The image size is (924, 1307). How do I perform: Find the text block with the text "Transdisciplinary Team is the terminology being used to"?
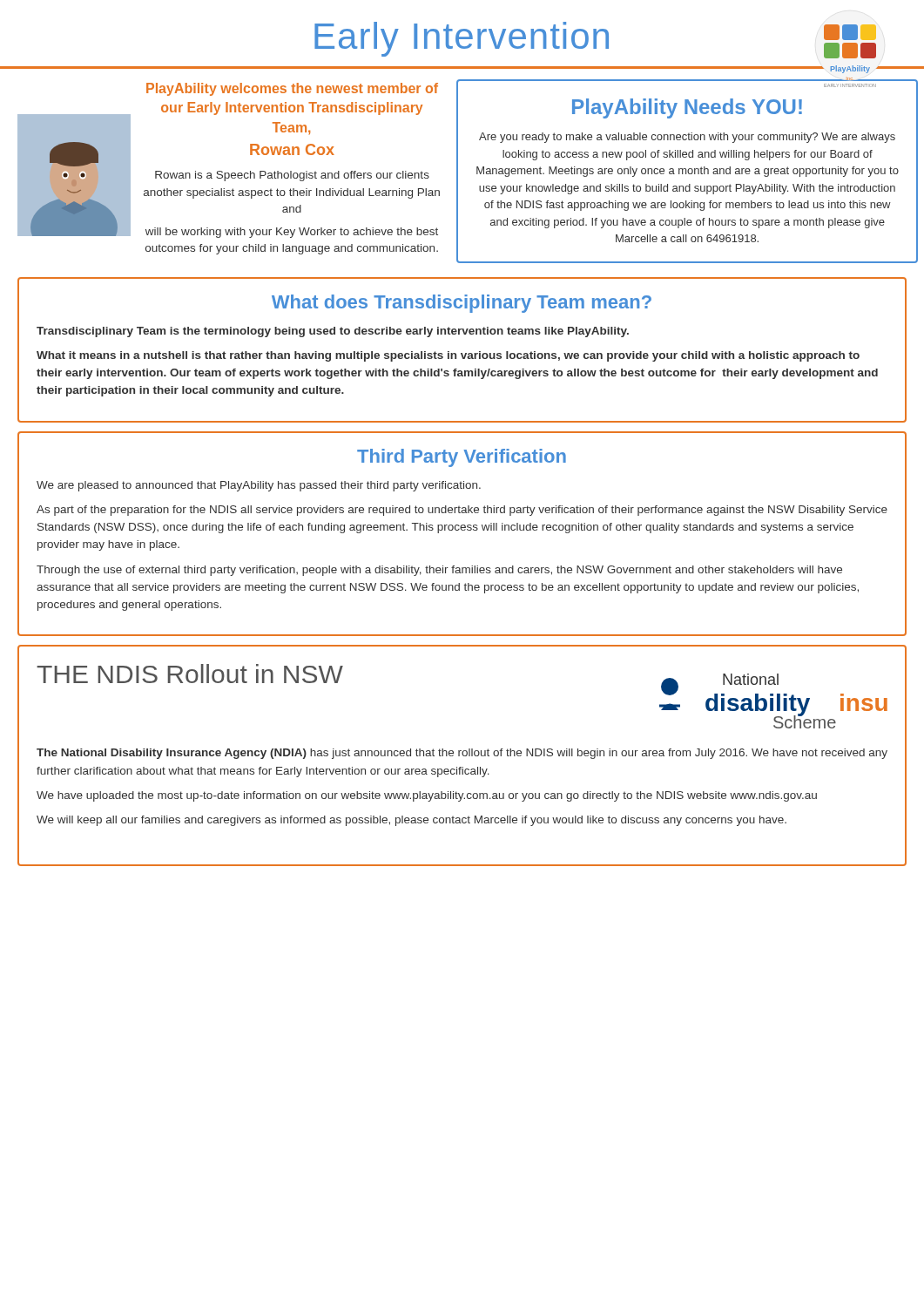pos(333,330)
